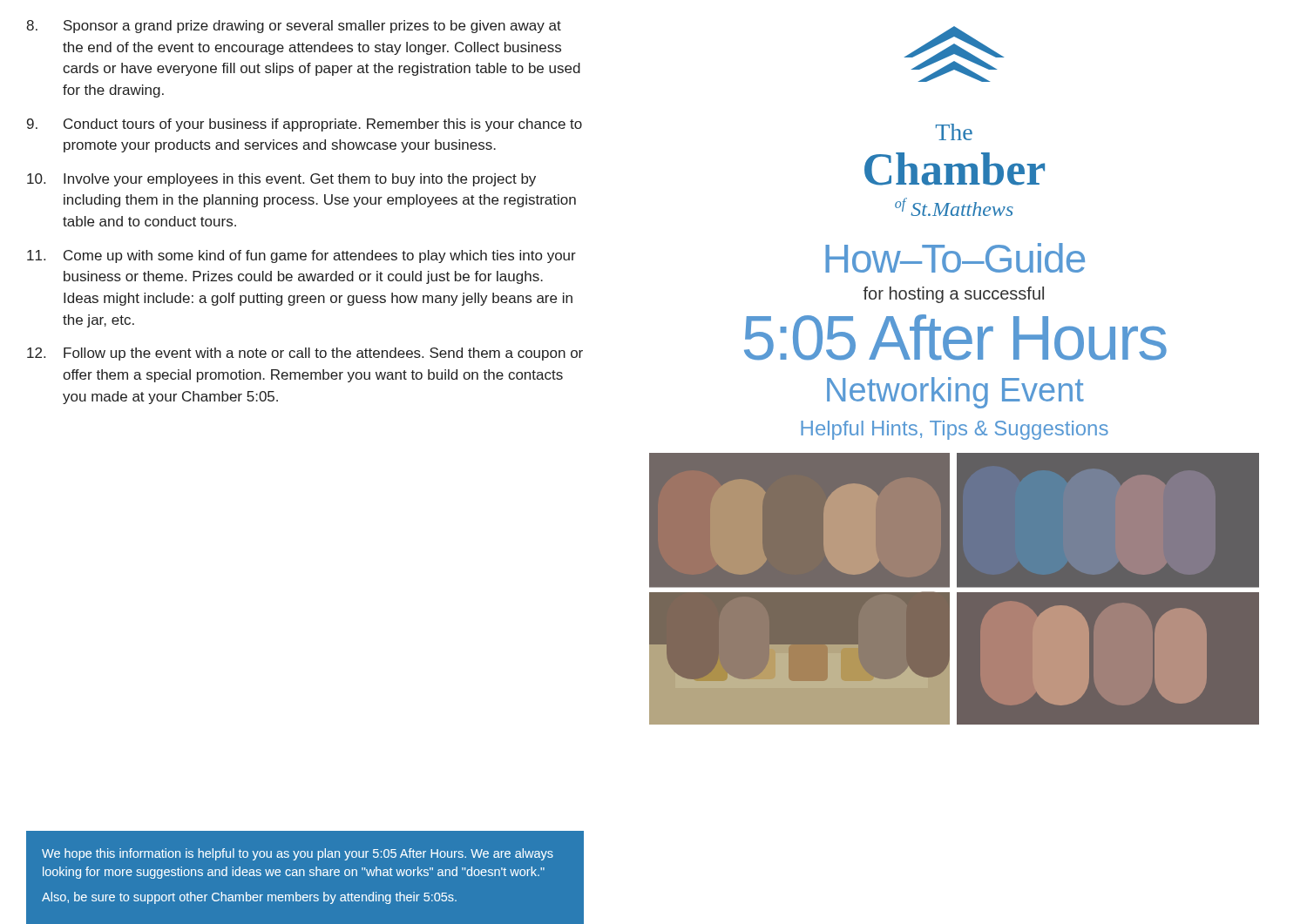Click on the logo
Viewport: 1307px width, 924px height.
coord(954,123)
